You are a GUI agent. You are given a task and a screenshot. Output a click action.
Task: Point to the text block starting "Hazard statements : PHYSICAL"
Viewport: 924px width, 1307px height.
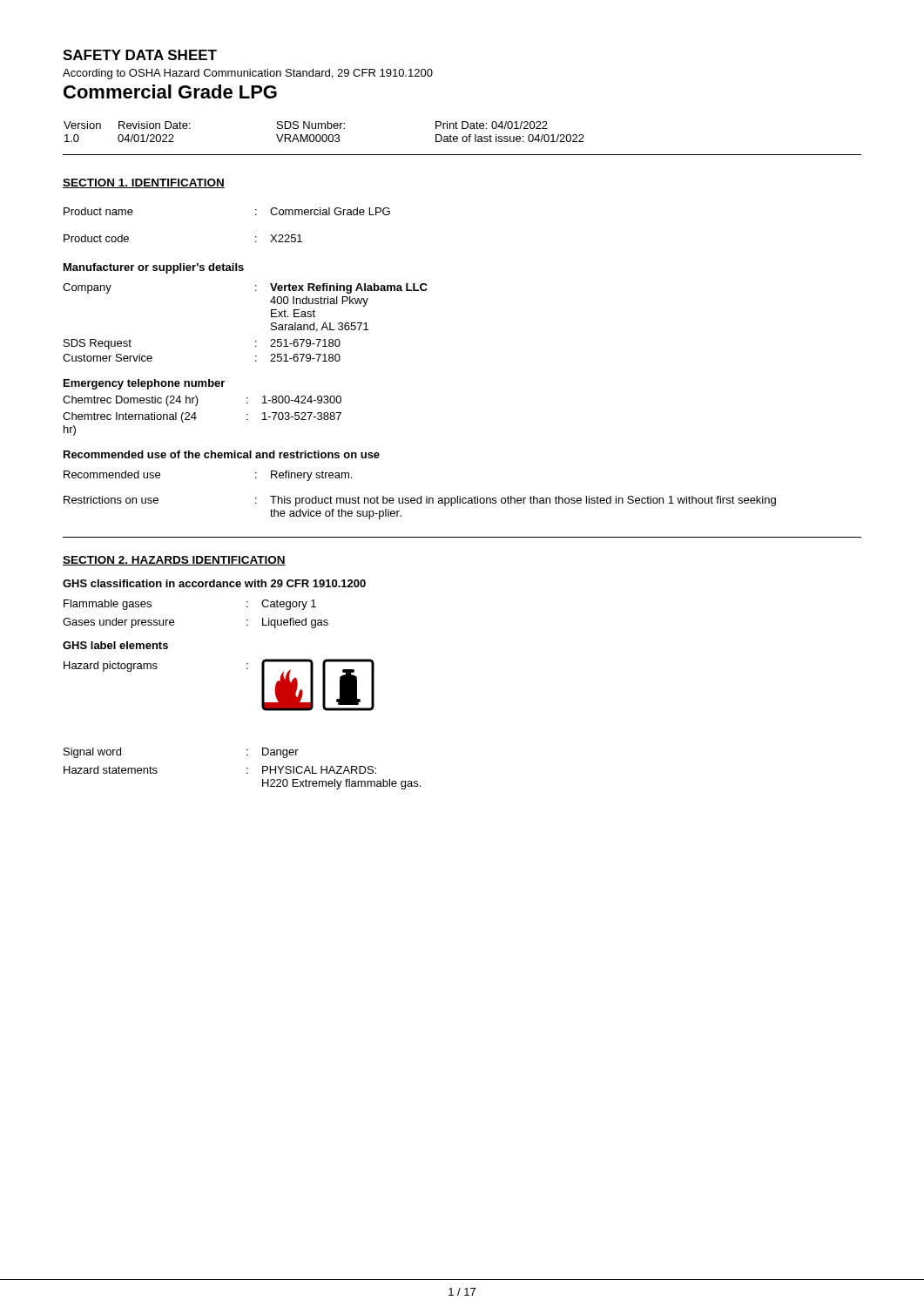[115, 770]
